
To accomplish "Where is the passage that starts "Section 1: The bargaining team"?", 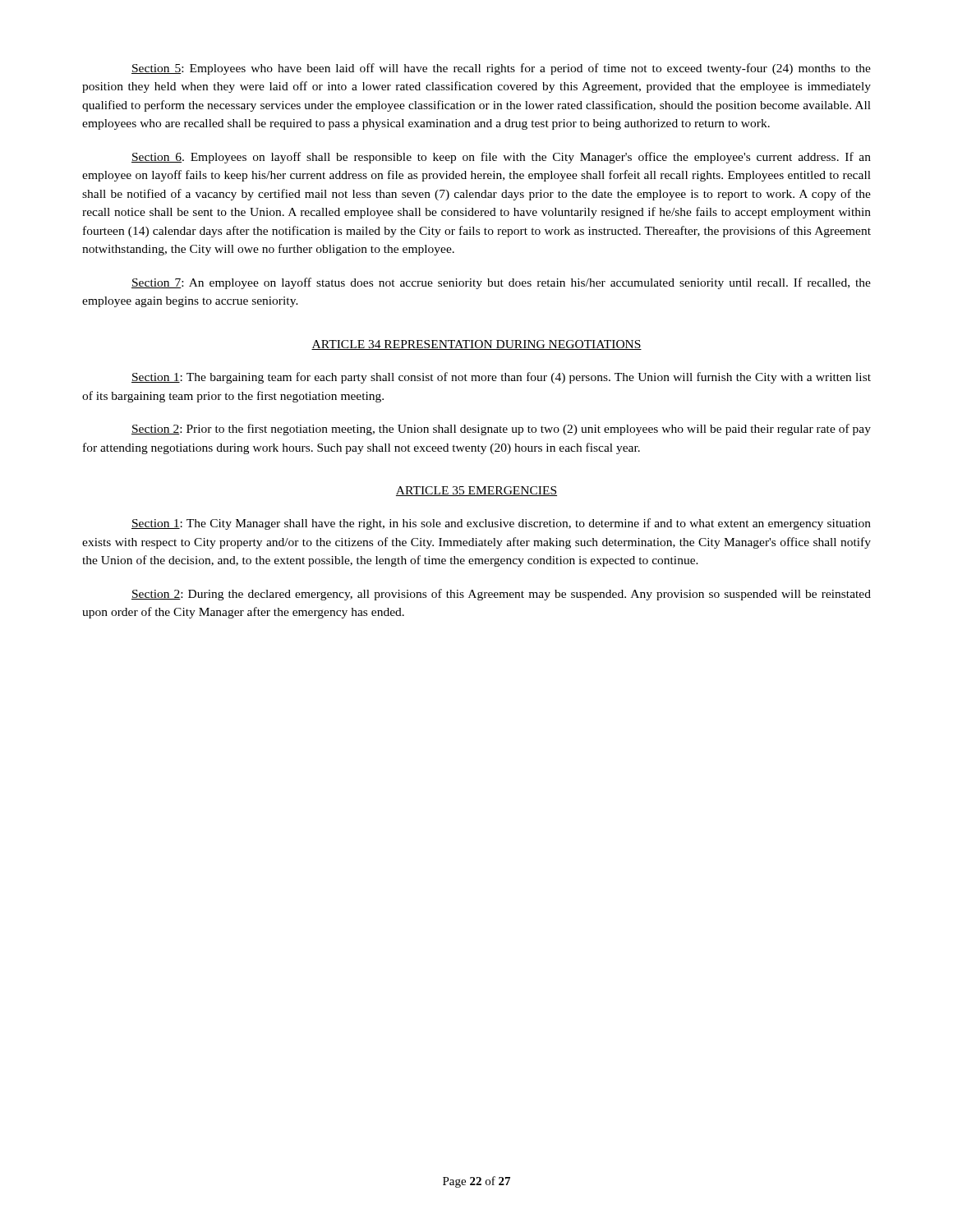I will click(476, 386).
